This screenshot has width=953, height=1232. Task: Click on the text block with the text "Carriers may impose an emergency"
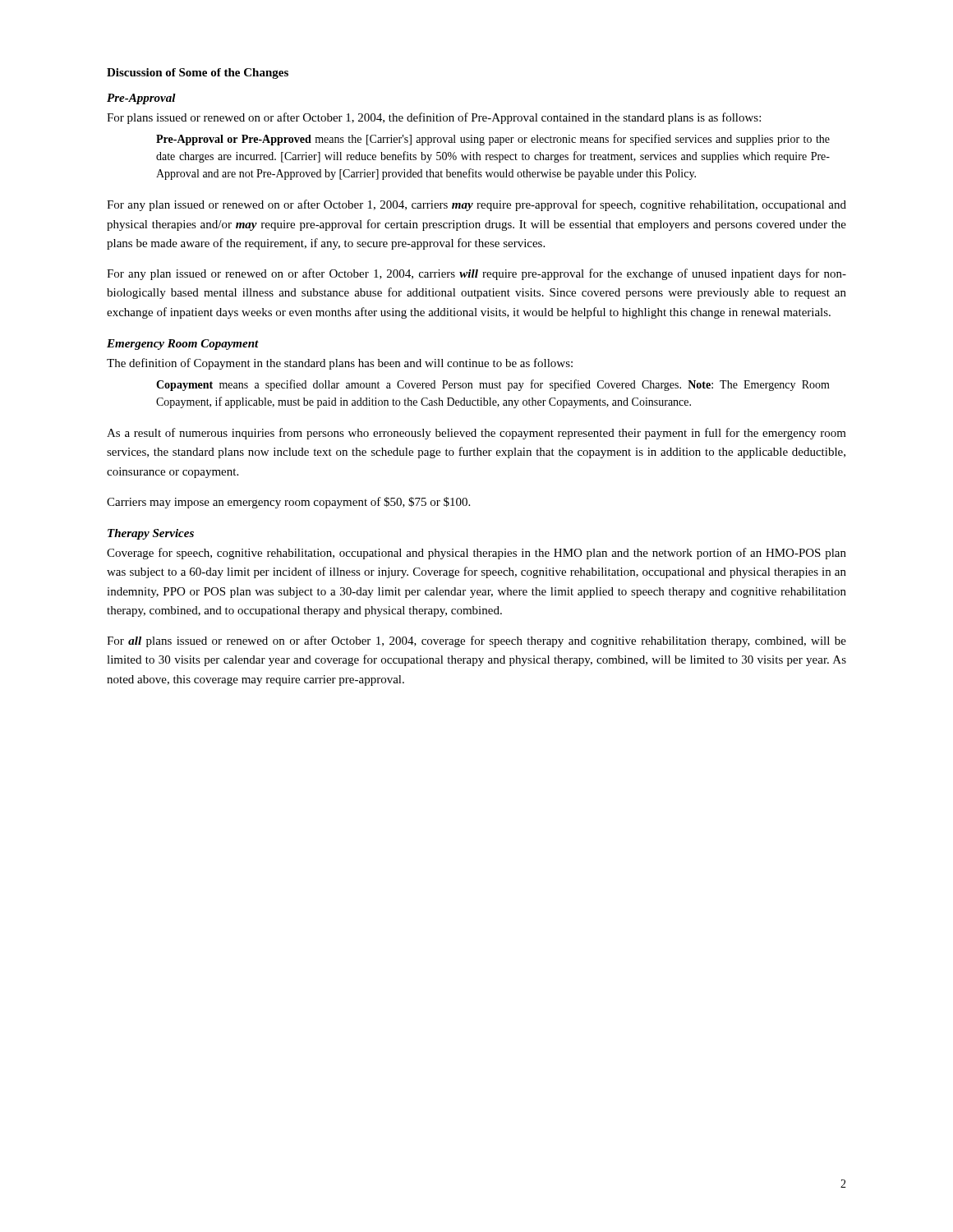[x=289, y=502]
